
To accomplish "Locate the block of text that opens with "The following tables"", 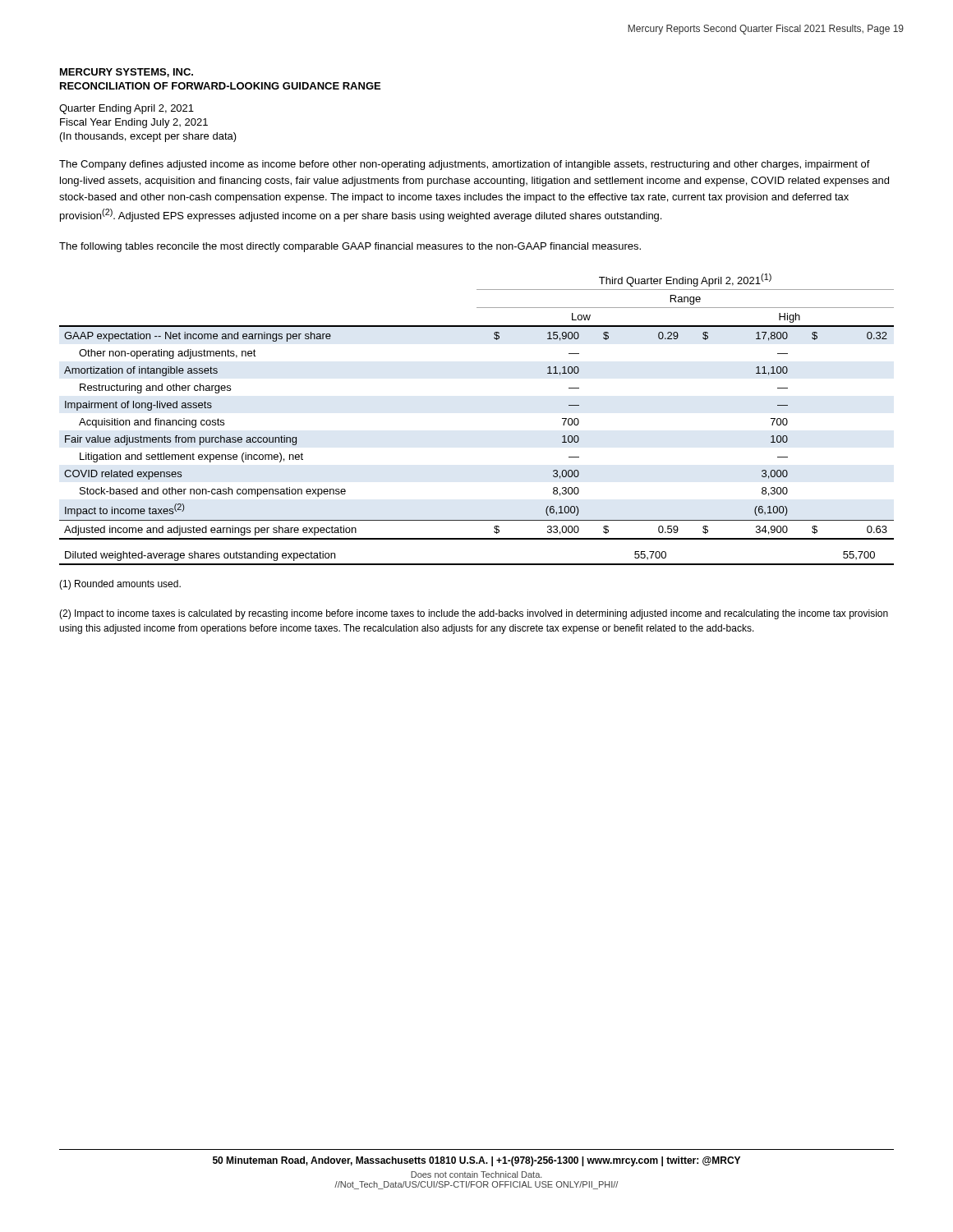I will click(350, 246).
